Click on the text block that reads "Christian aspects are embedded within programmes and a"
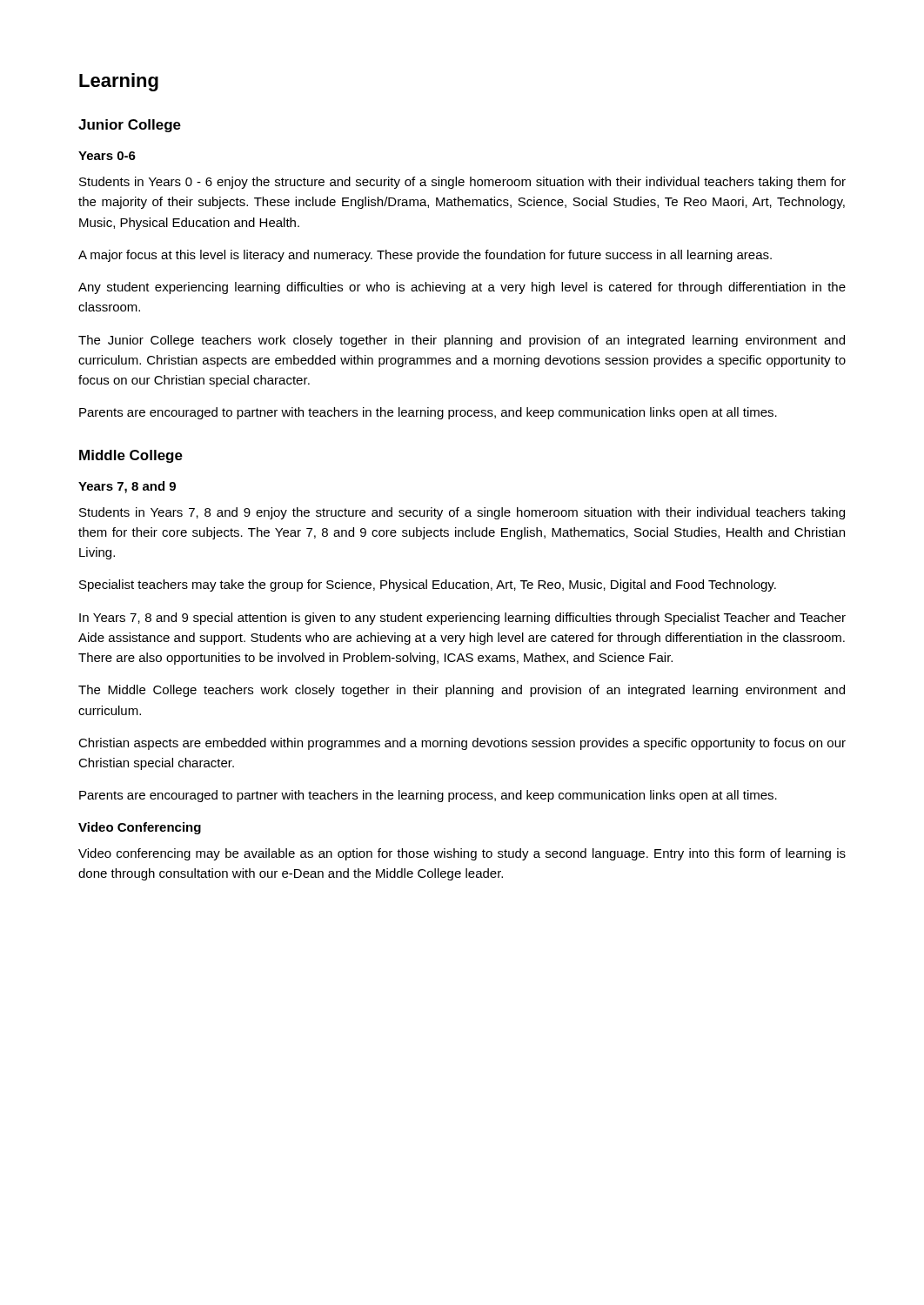Viewport: 924px width, 1305px height. [462, 752]
